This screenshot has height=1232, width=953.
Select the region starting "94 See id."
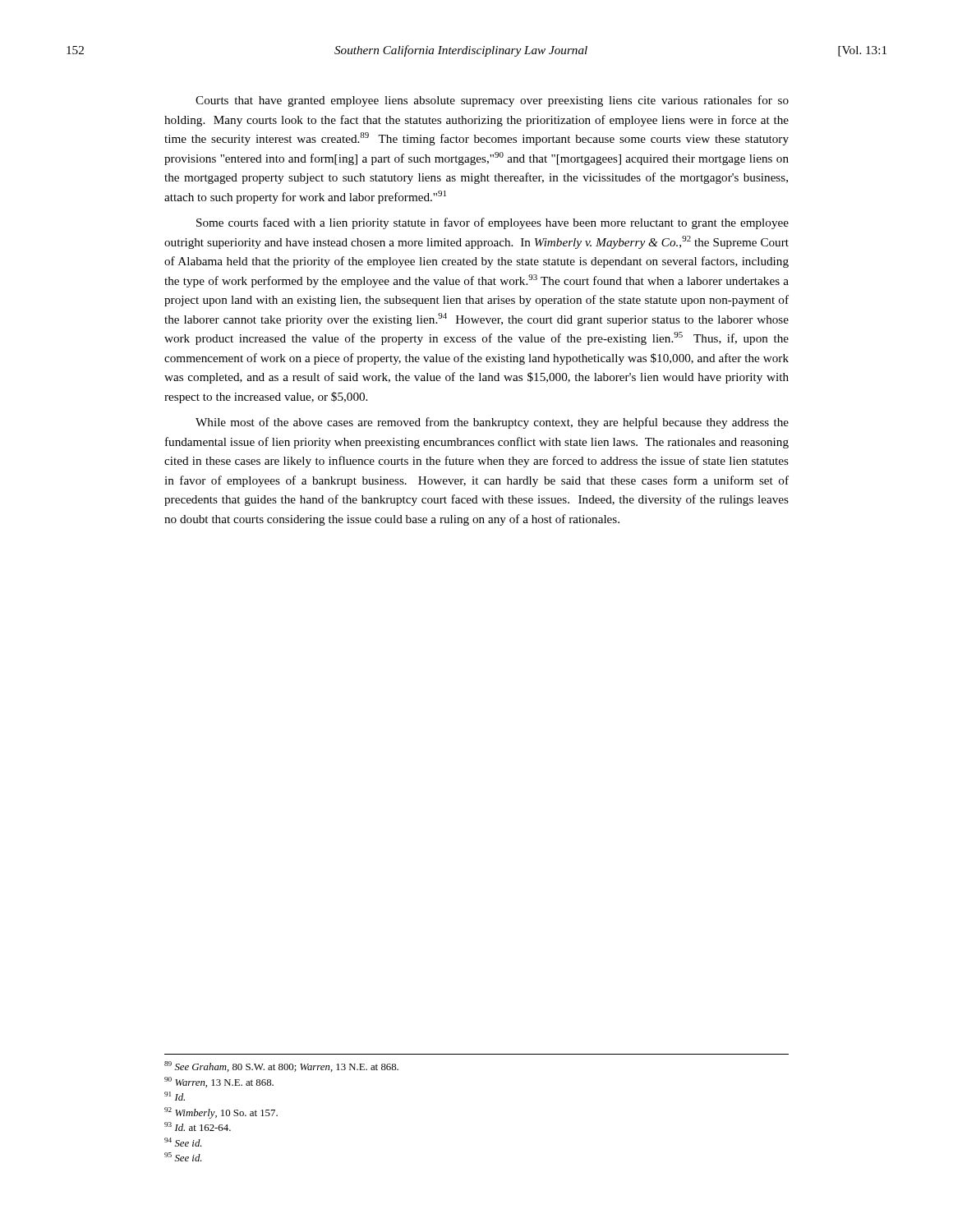tap(183, 1142)
